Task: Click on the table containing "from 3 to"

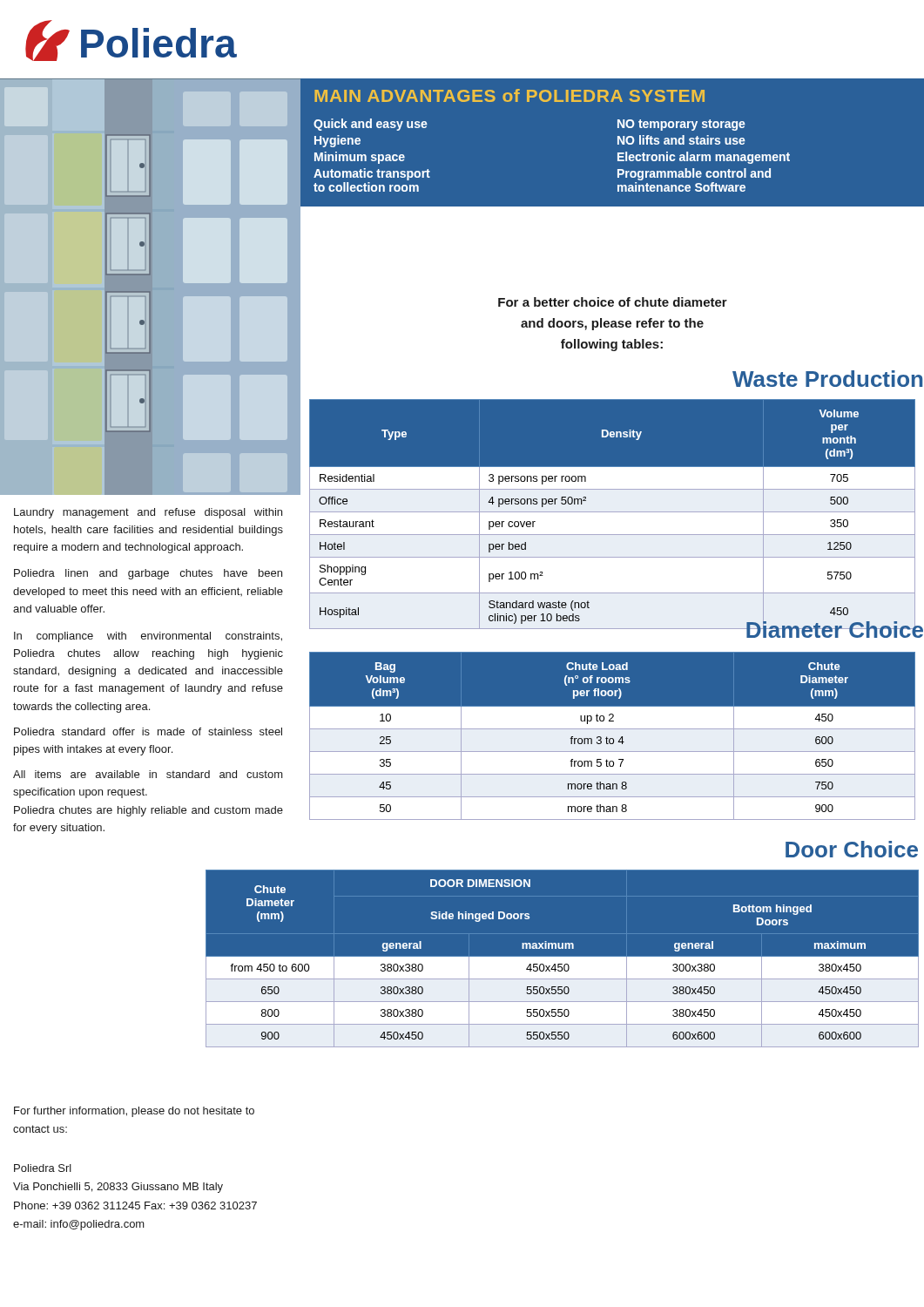Action: [612, 736]
